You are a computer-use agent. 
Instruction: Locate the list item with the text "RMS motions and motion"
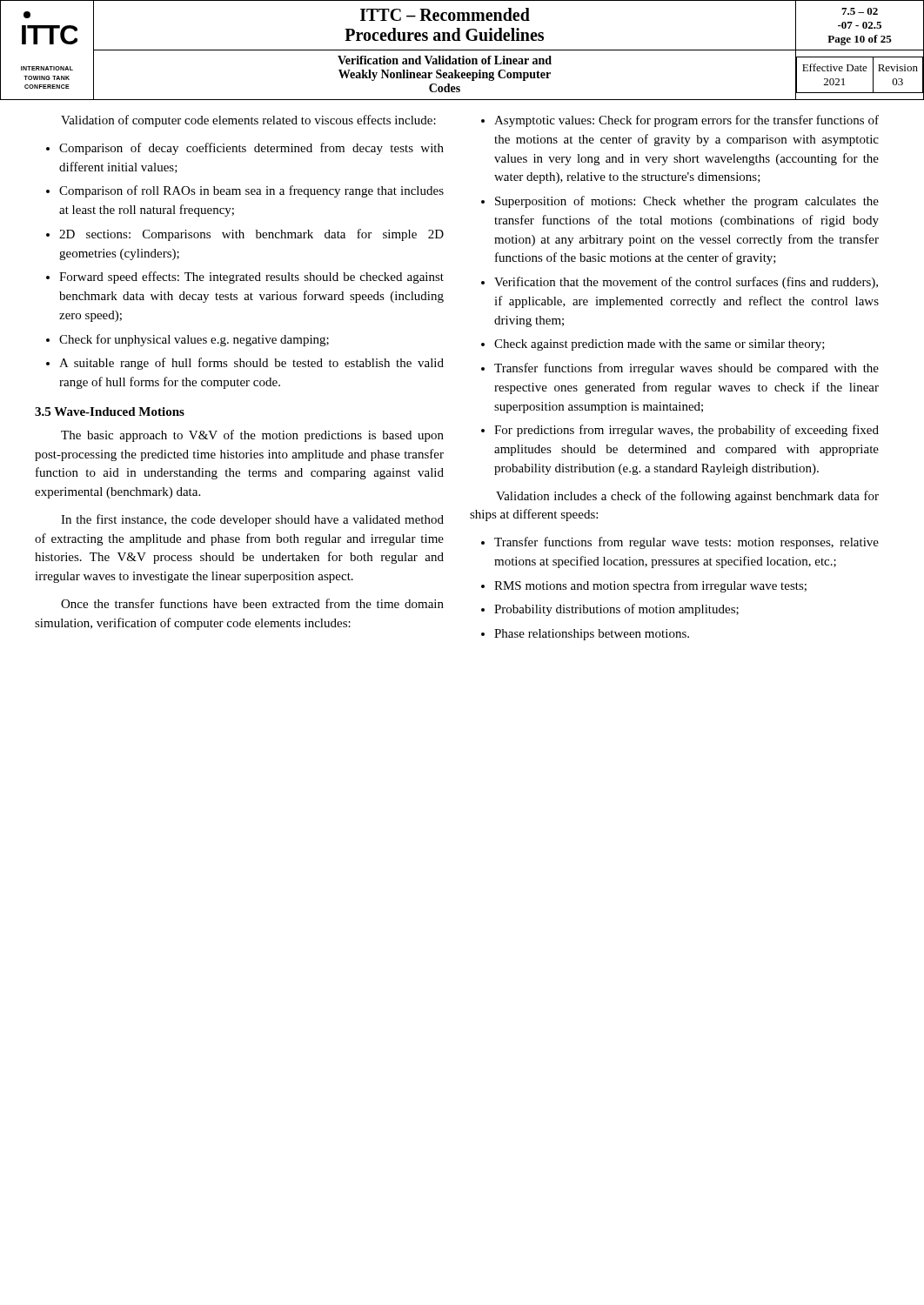(x=651, y=585)
